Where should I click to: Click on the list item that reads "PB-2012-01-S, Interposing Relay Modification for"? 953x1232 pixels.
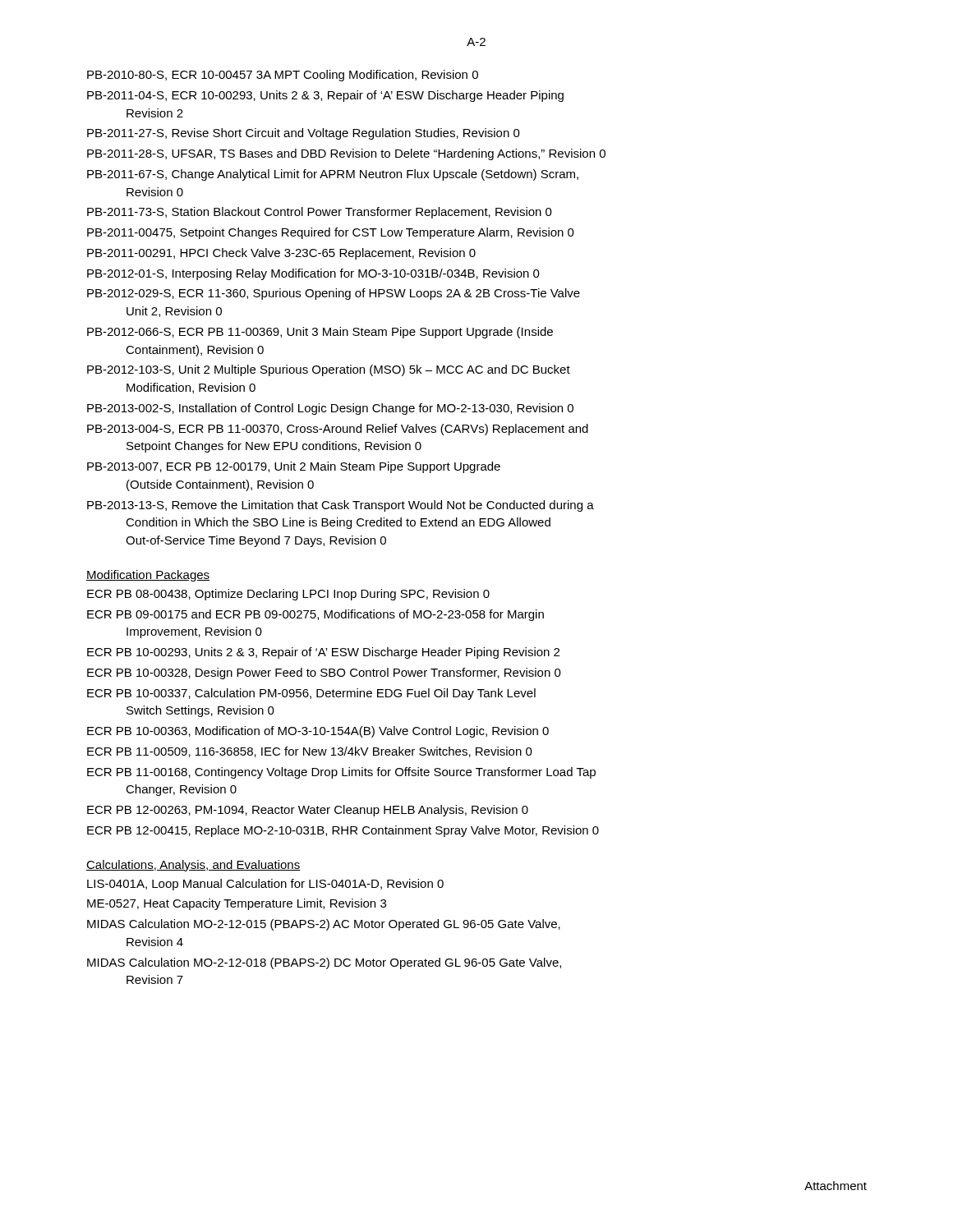coord(313,273)
